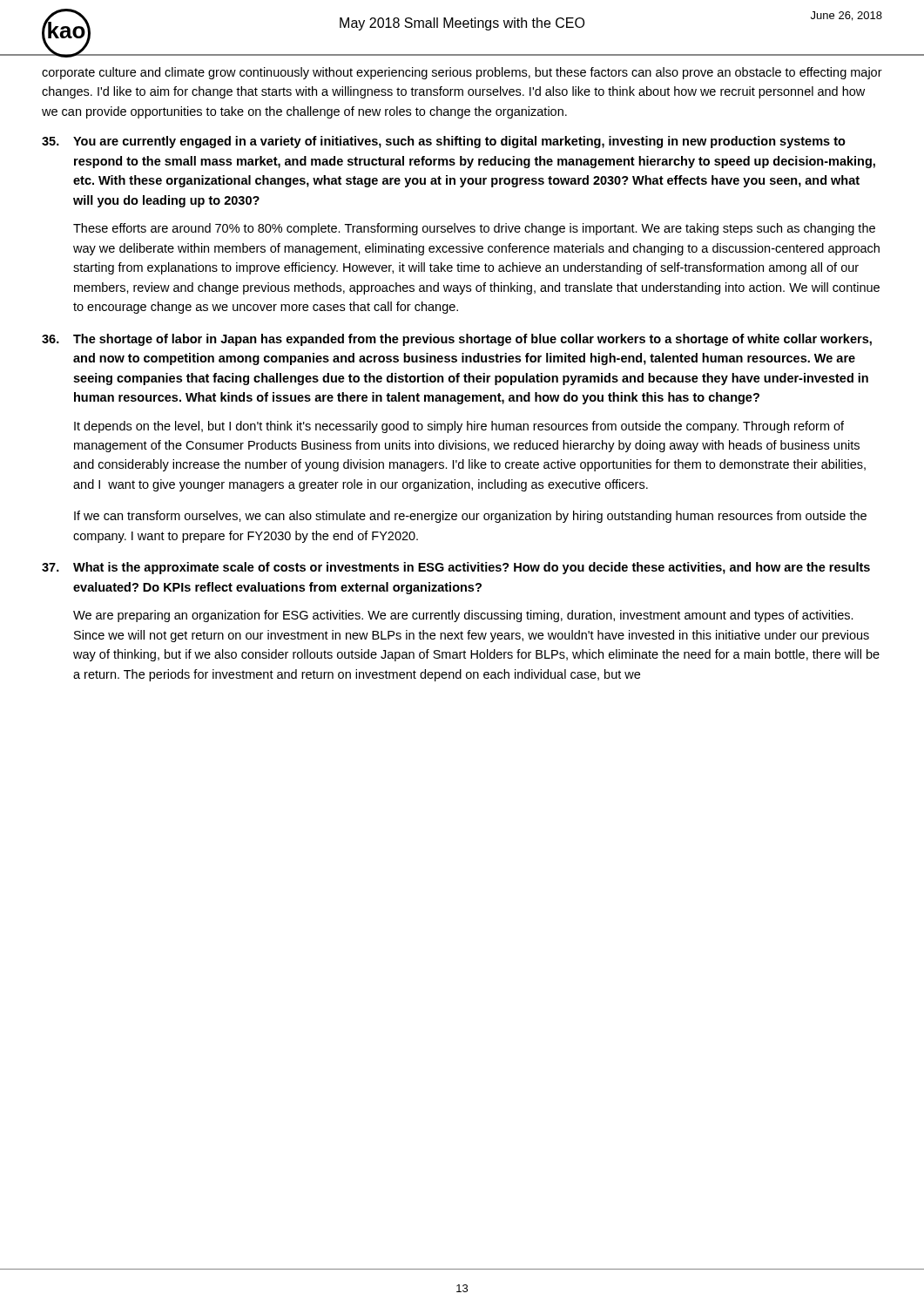
Task: Click on the text block containing "We are preparing an organization for ESG"
Action: pyautogui.click(x=476, y=645)
